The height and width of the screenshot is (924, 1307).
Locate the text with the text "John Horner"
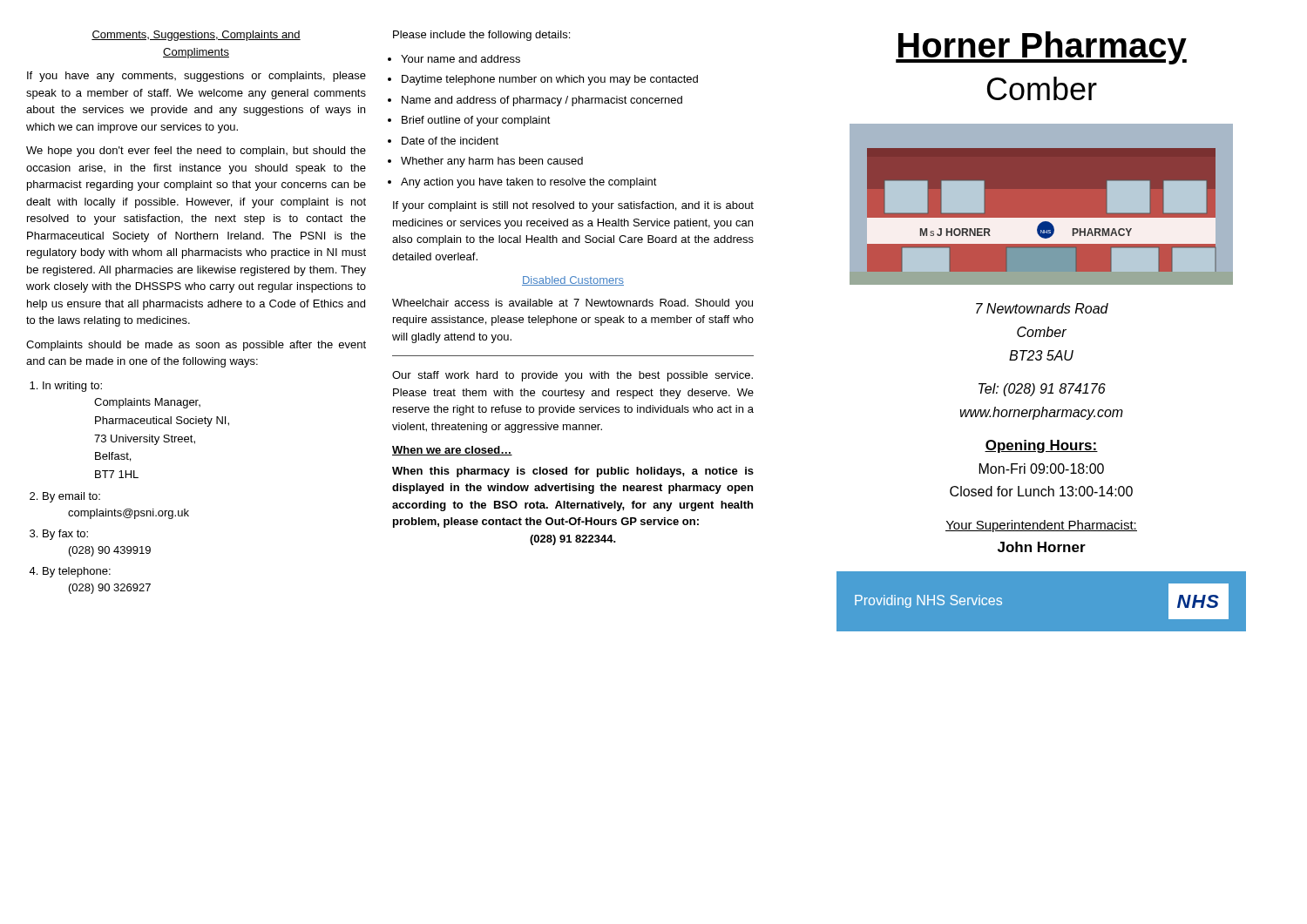pos(1041,547)
